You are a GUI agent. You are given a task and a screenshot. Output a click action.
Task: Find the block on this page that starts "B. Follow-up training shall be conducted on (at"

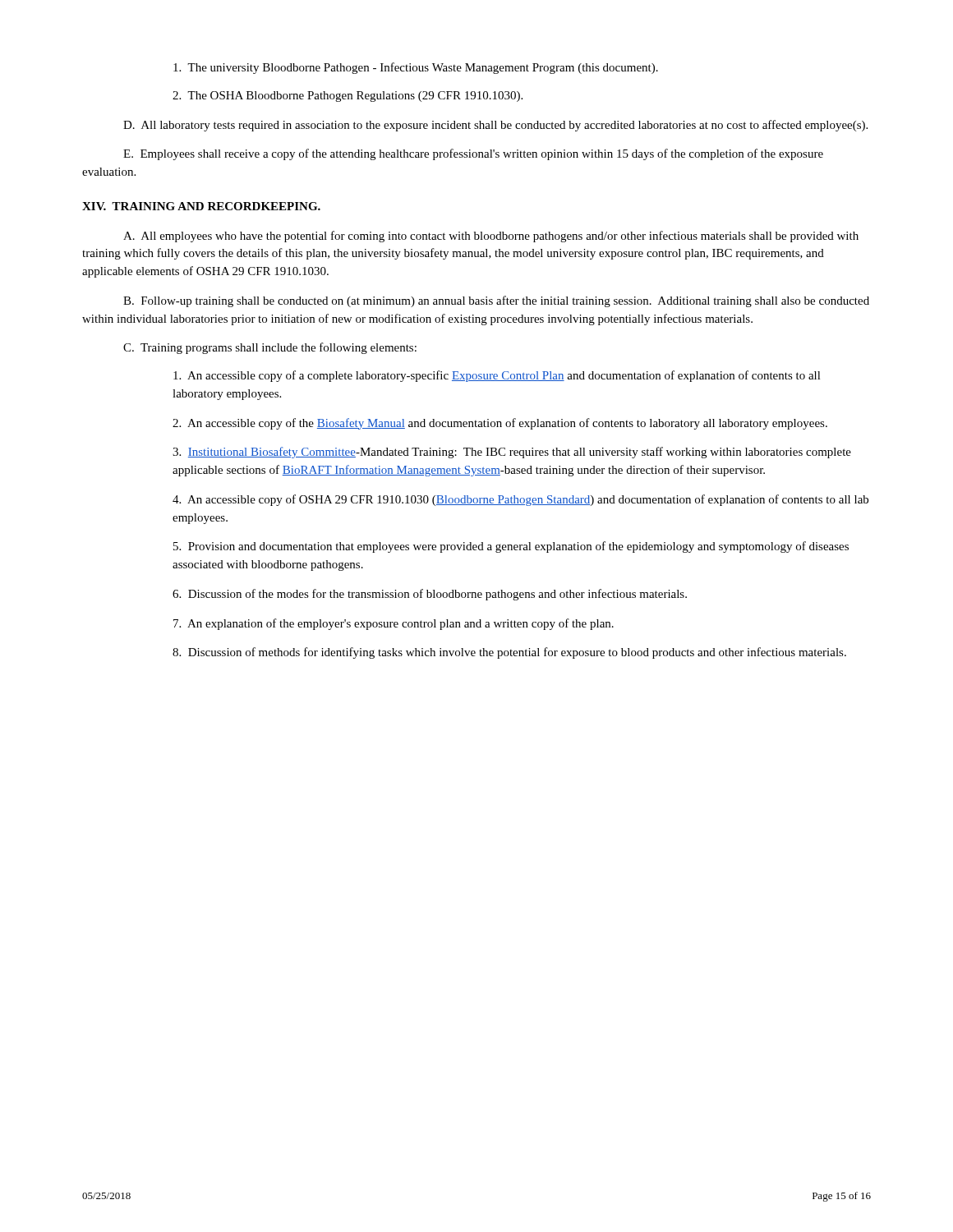point(476,309)
